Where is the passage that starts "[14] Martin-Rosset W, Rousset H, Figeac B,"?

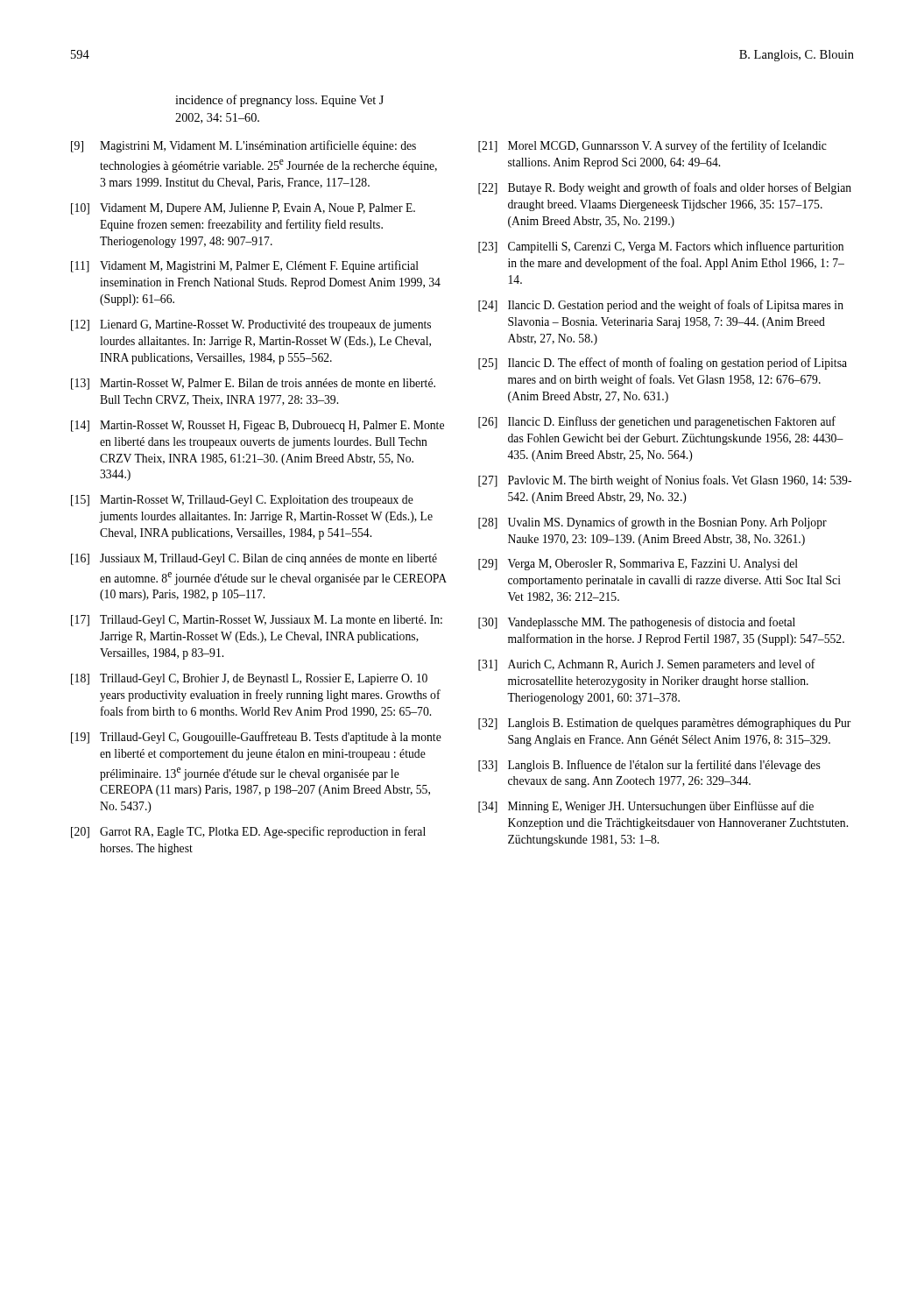click(x=258, y=451)
